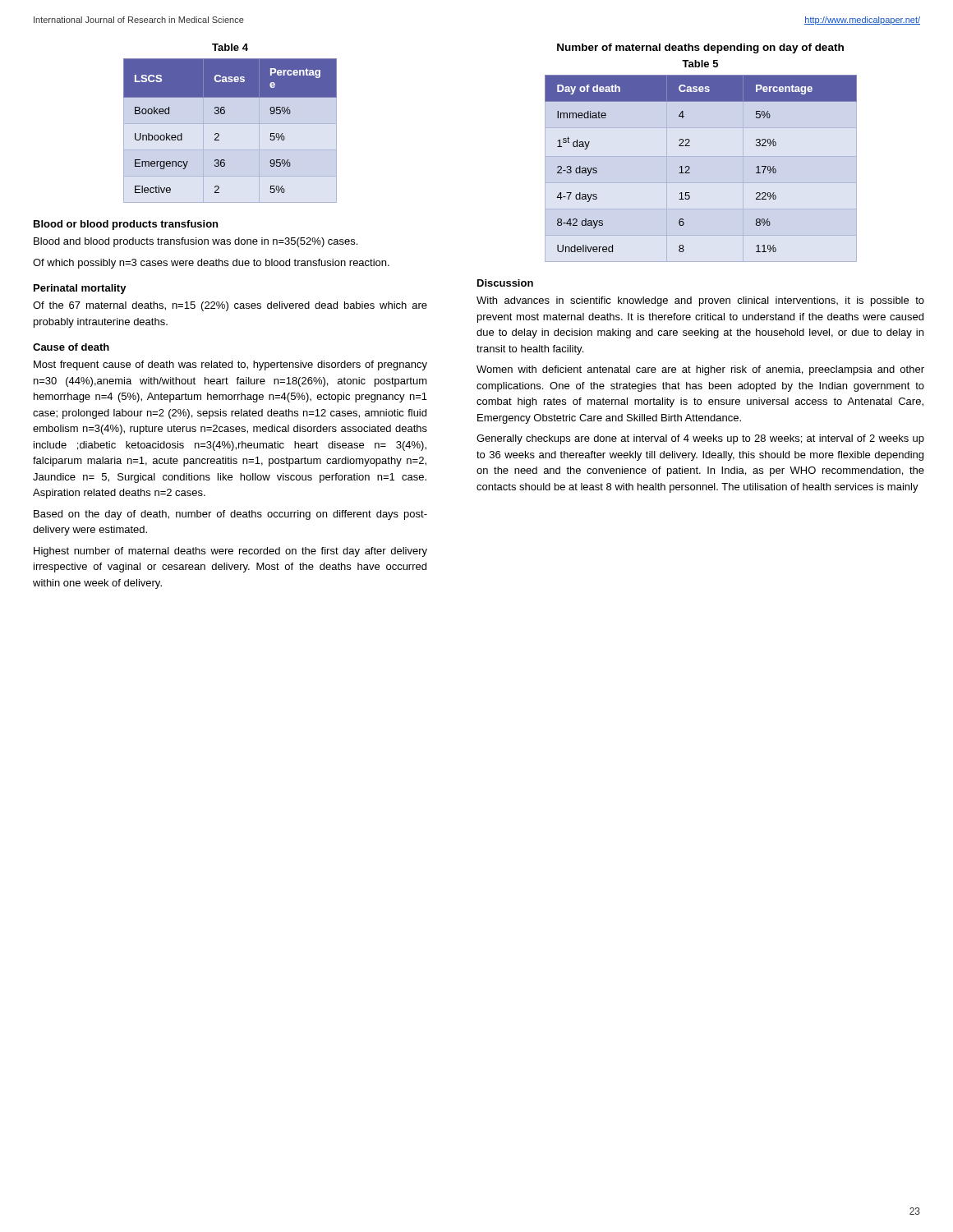Select the text block that says "Of the 67 maternal deaths, n=15 (22%) cases"

pos(230,313)
